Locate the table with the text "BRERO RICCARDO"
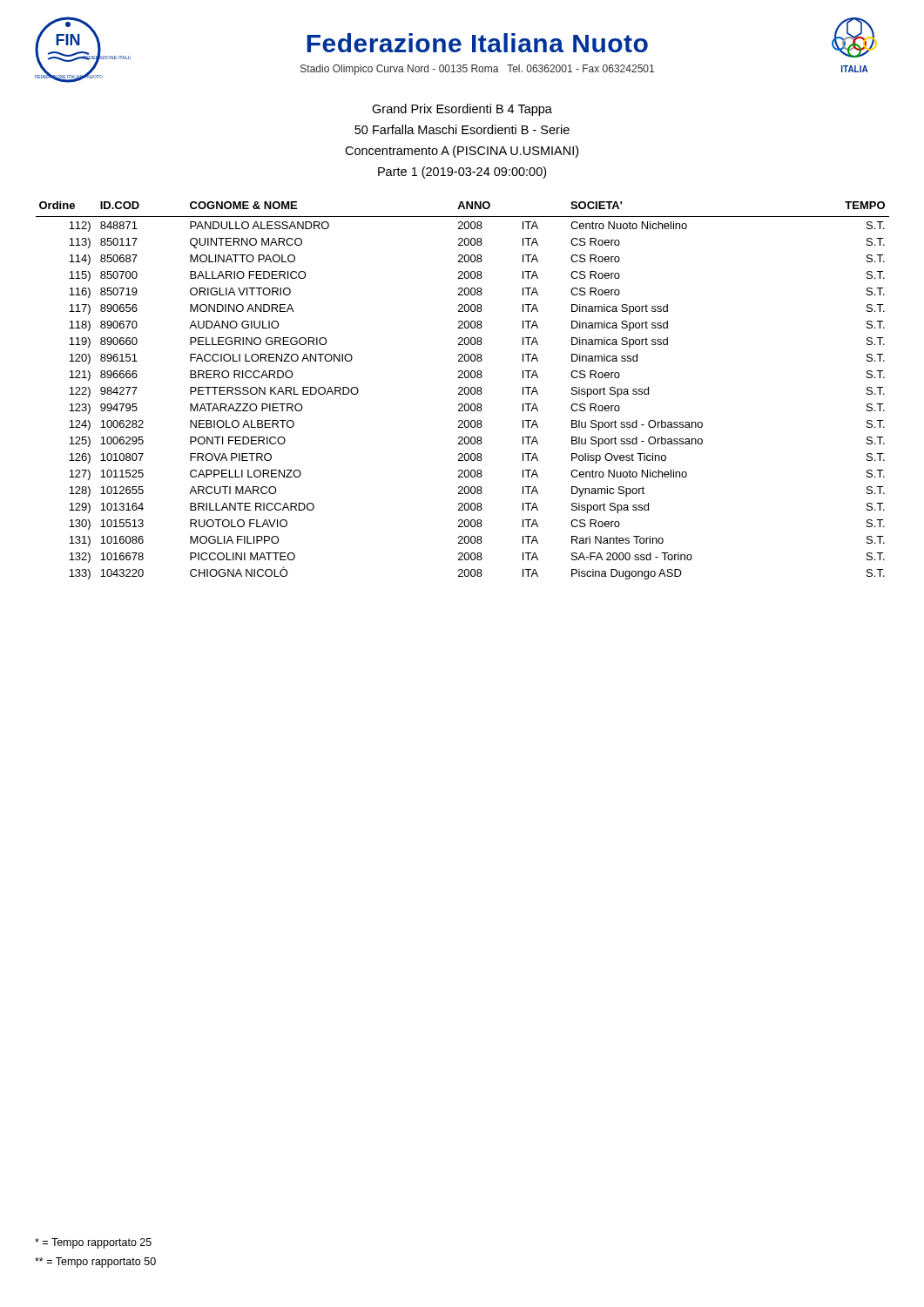Viewport: 924px width, 1307px height. click(462, 389)
